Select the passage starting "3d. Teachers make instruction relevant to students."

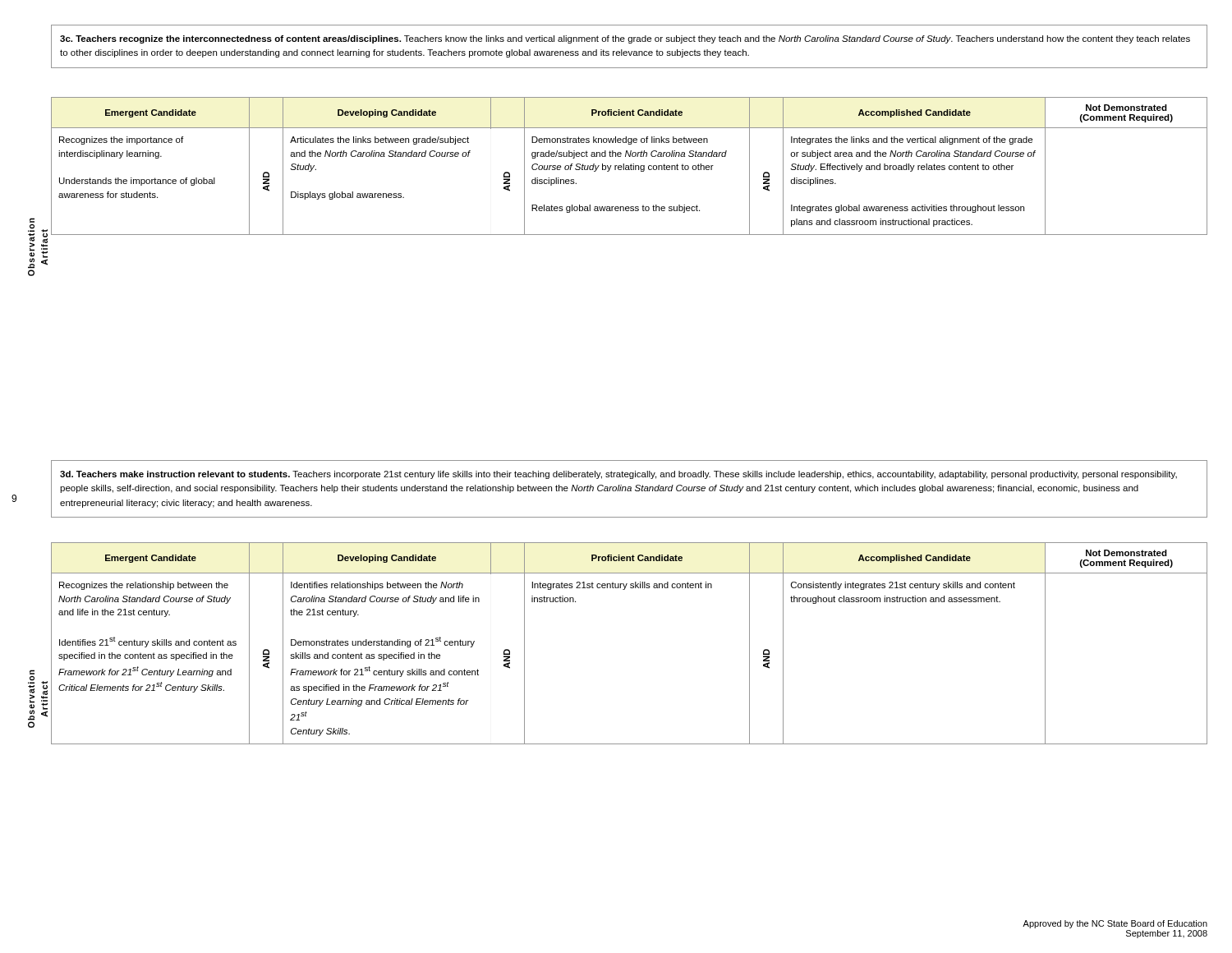(x=629, y=489)
